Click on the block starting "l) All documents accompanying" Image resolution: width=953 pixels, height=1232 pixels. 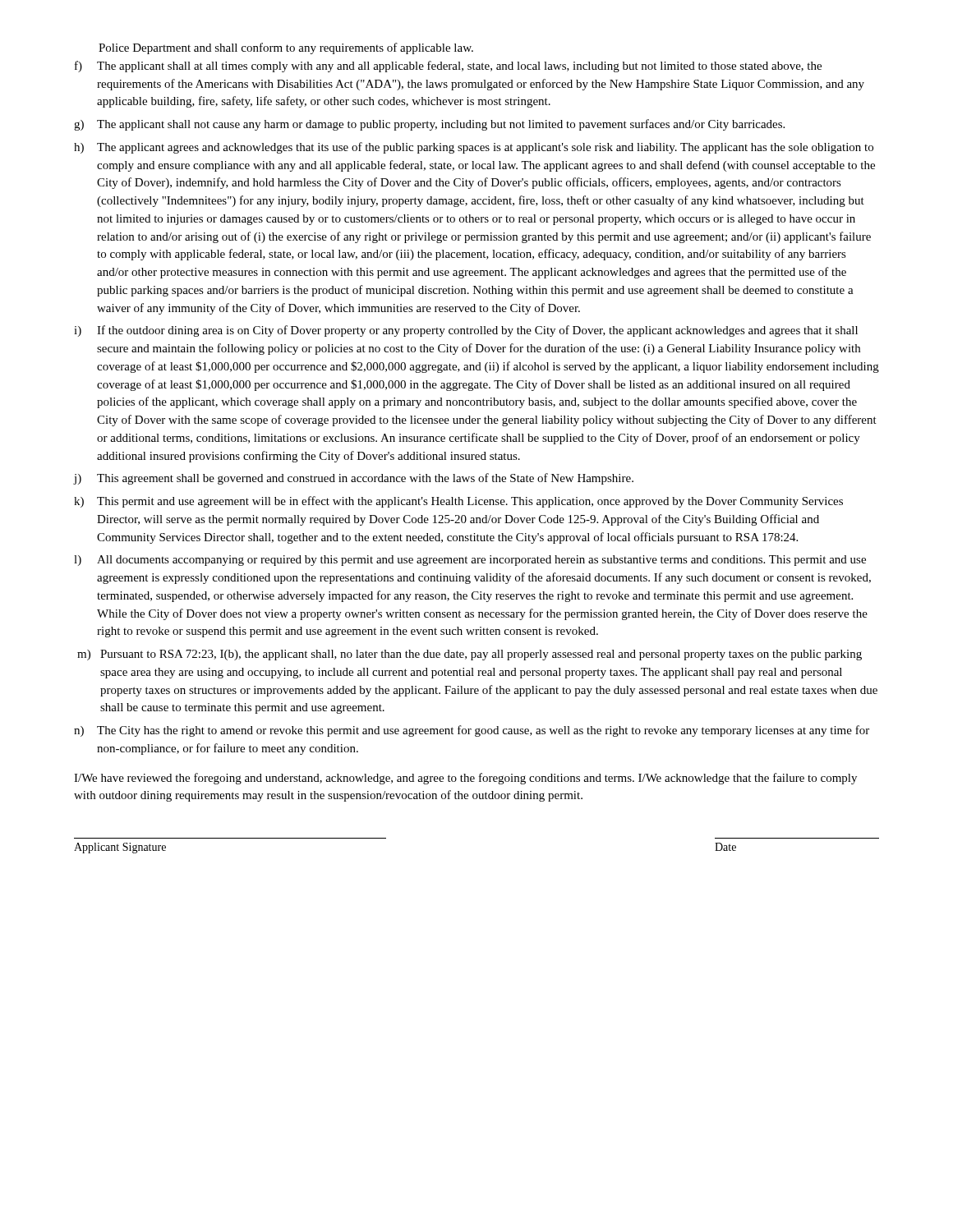[476, 596]
